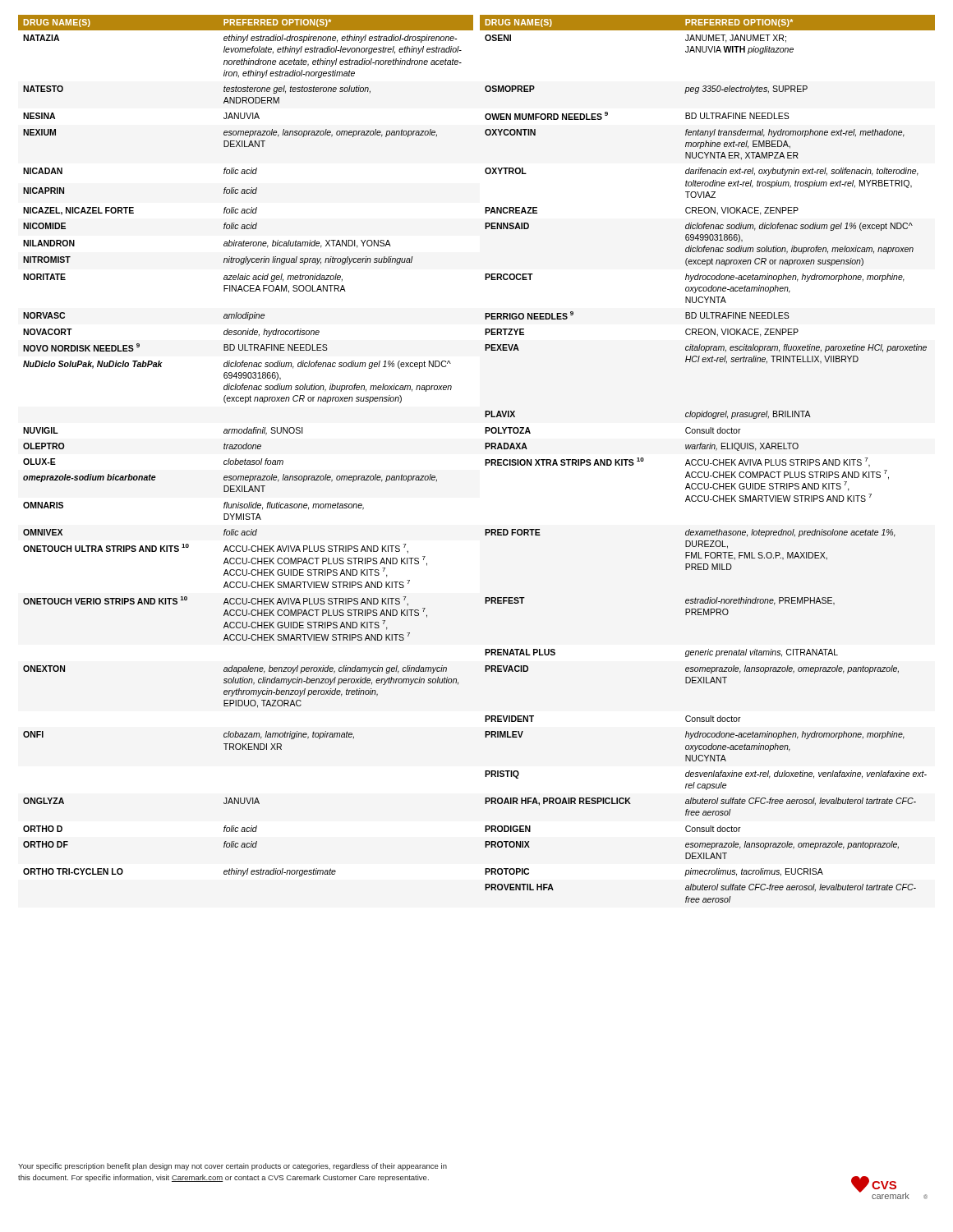The width and height of the screenshot is (953, 1232).
Task: Find the table that mentions "flunisolide, fluticasone, mometasone,"
Action: [x=476, y=461]
